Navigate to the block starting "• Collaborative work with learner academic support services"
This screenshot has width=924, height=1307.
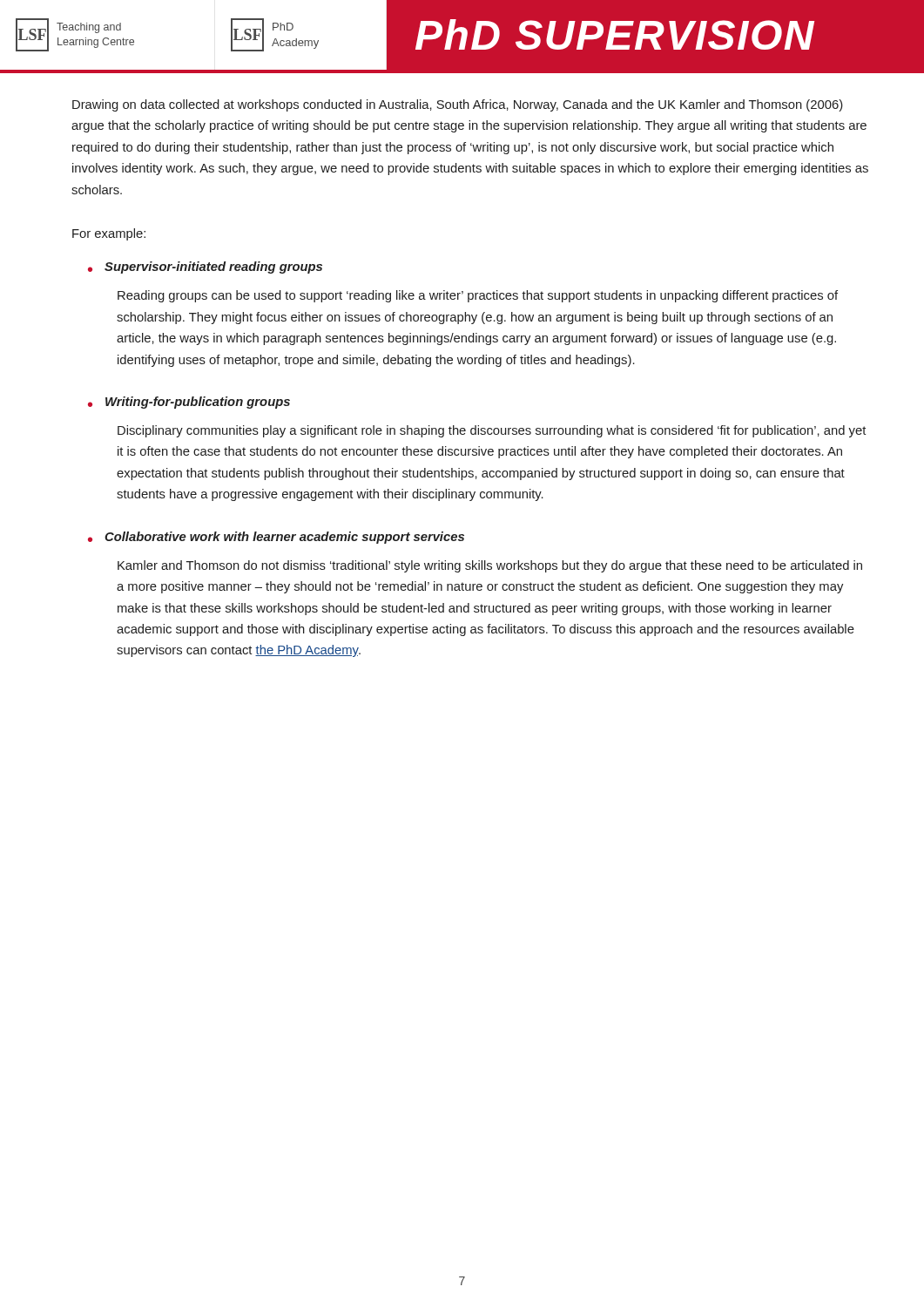276,540
